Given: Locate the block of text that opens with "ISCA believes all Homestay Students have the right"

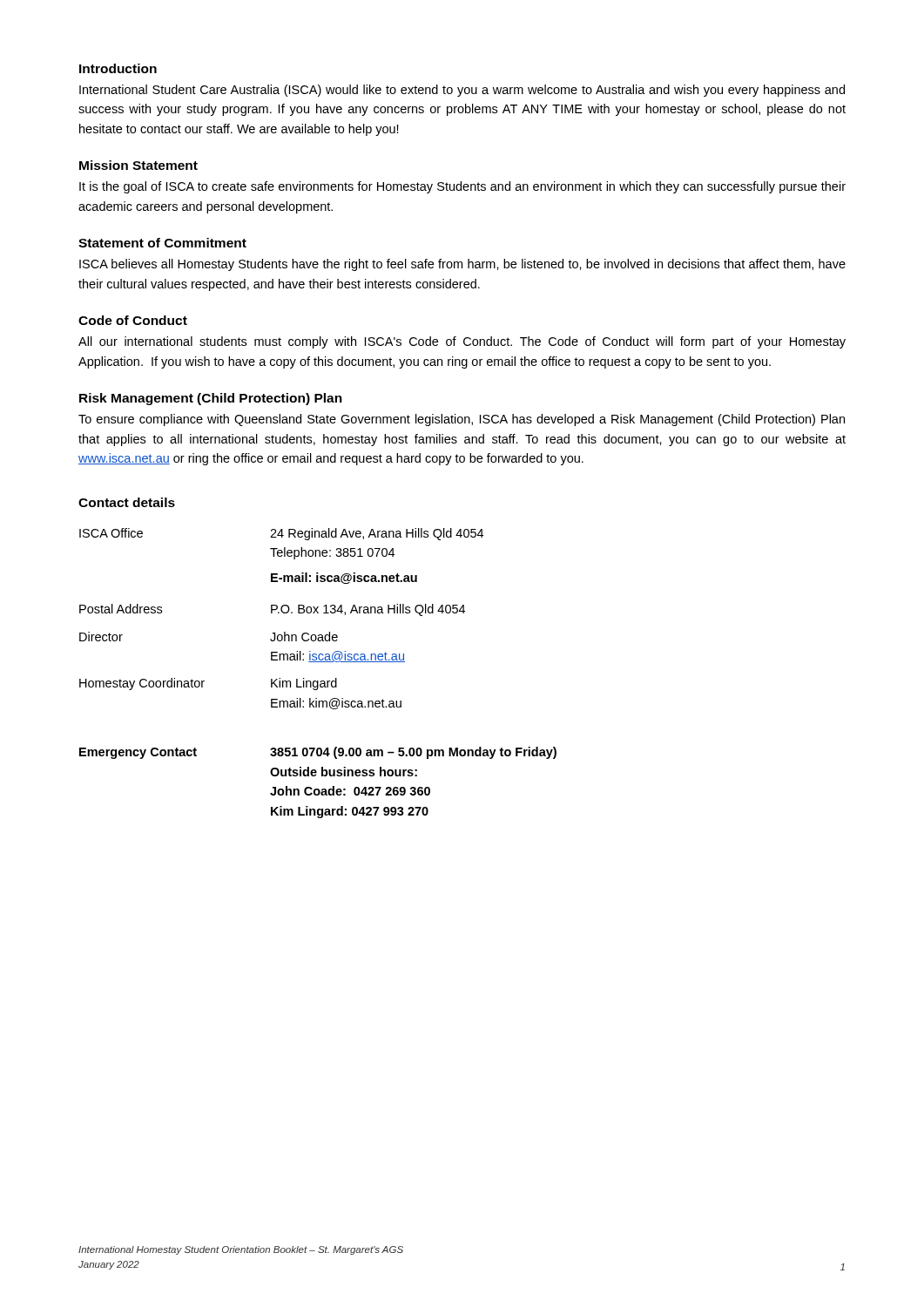Looking at the screenshot, I should tap(462, 274).
